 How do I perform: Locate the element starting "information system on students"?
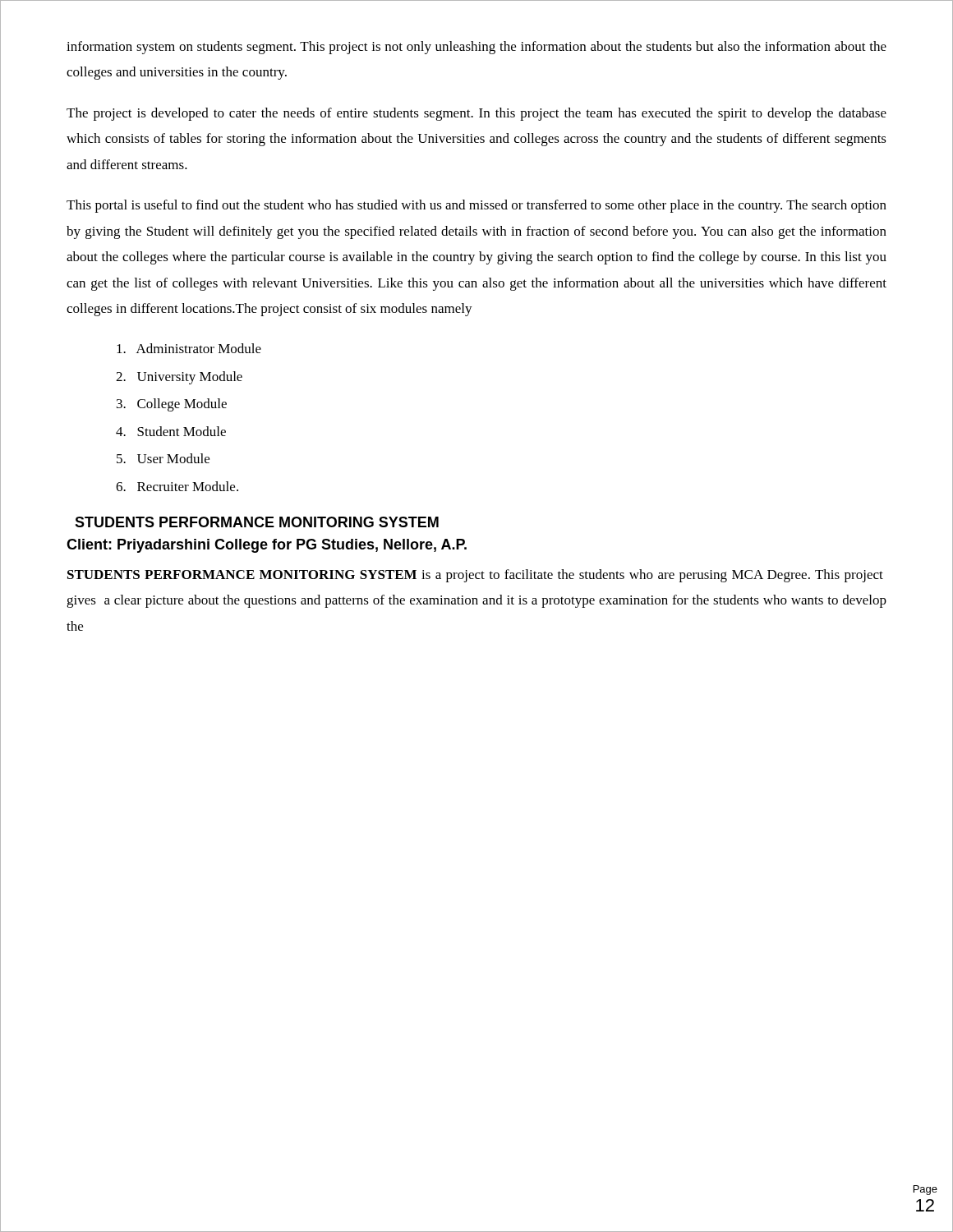click(x=476, y=59)
